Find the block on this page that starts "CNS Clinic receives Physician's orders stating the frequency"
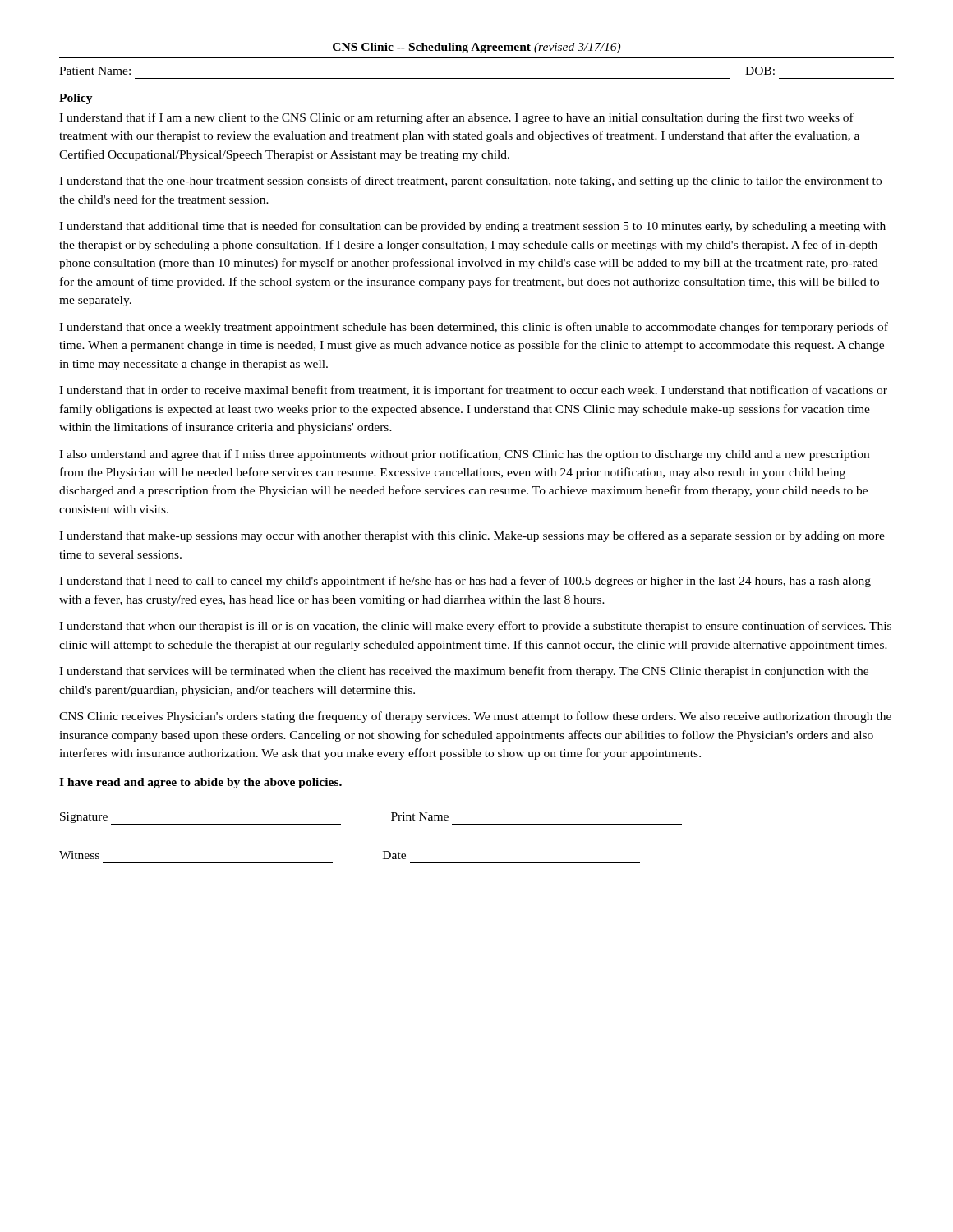This screenshot has height=1232, width=953. coord(476,735)
